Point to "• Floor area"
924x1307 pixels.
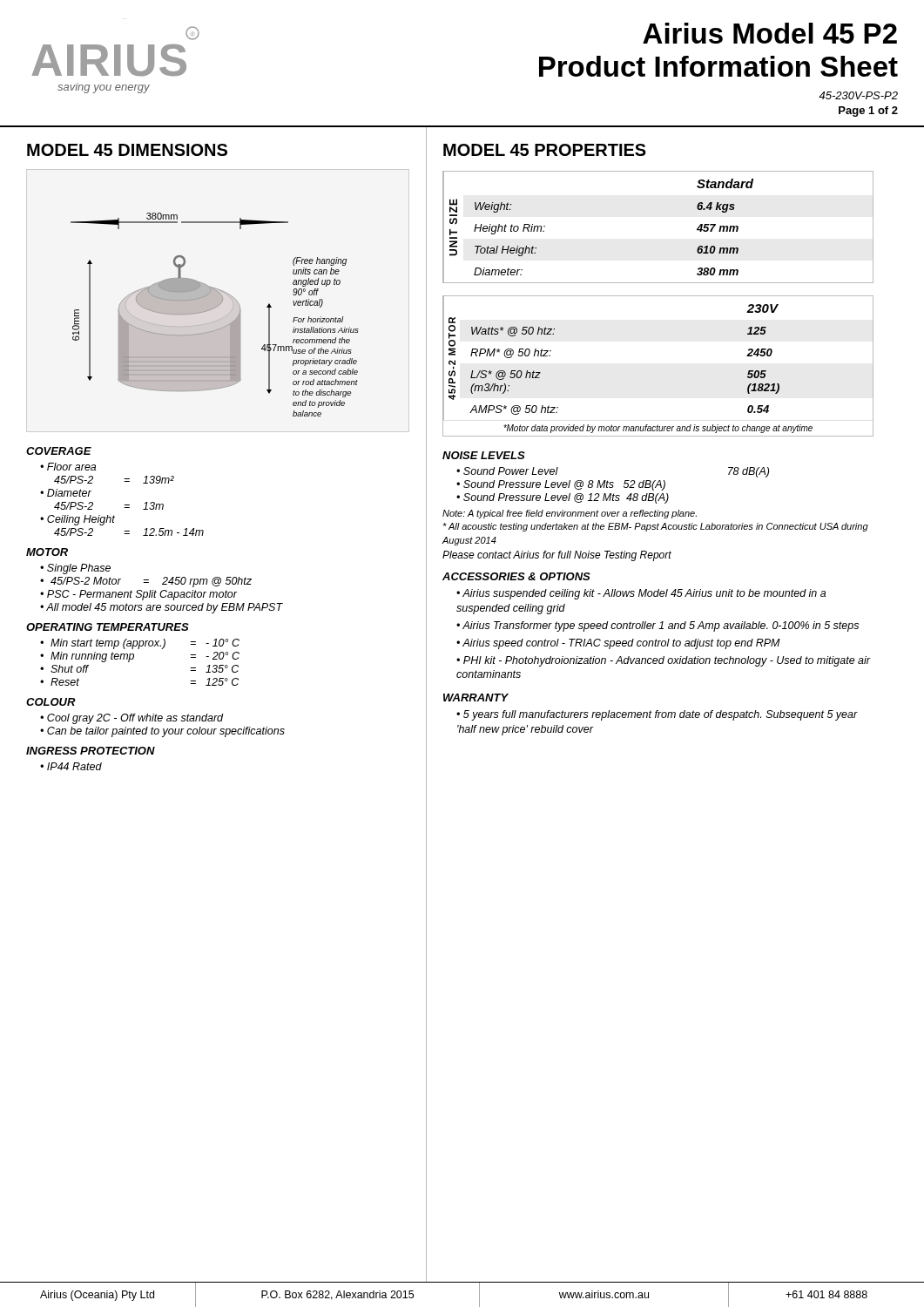pos(68,467)
